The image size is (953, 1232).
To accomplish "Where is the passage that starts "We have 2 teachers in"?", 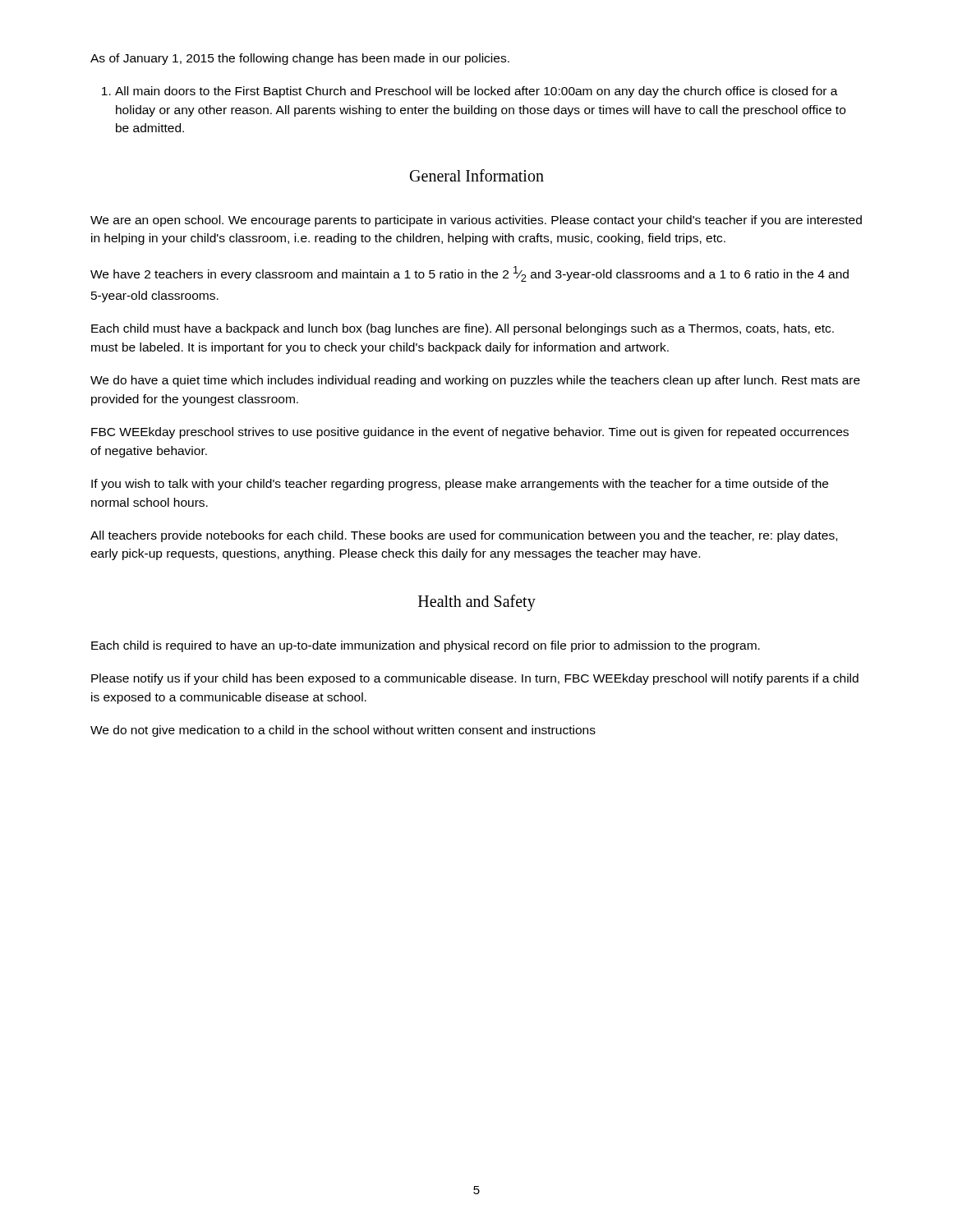I will 470,283.
